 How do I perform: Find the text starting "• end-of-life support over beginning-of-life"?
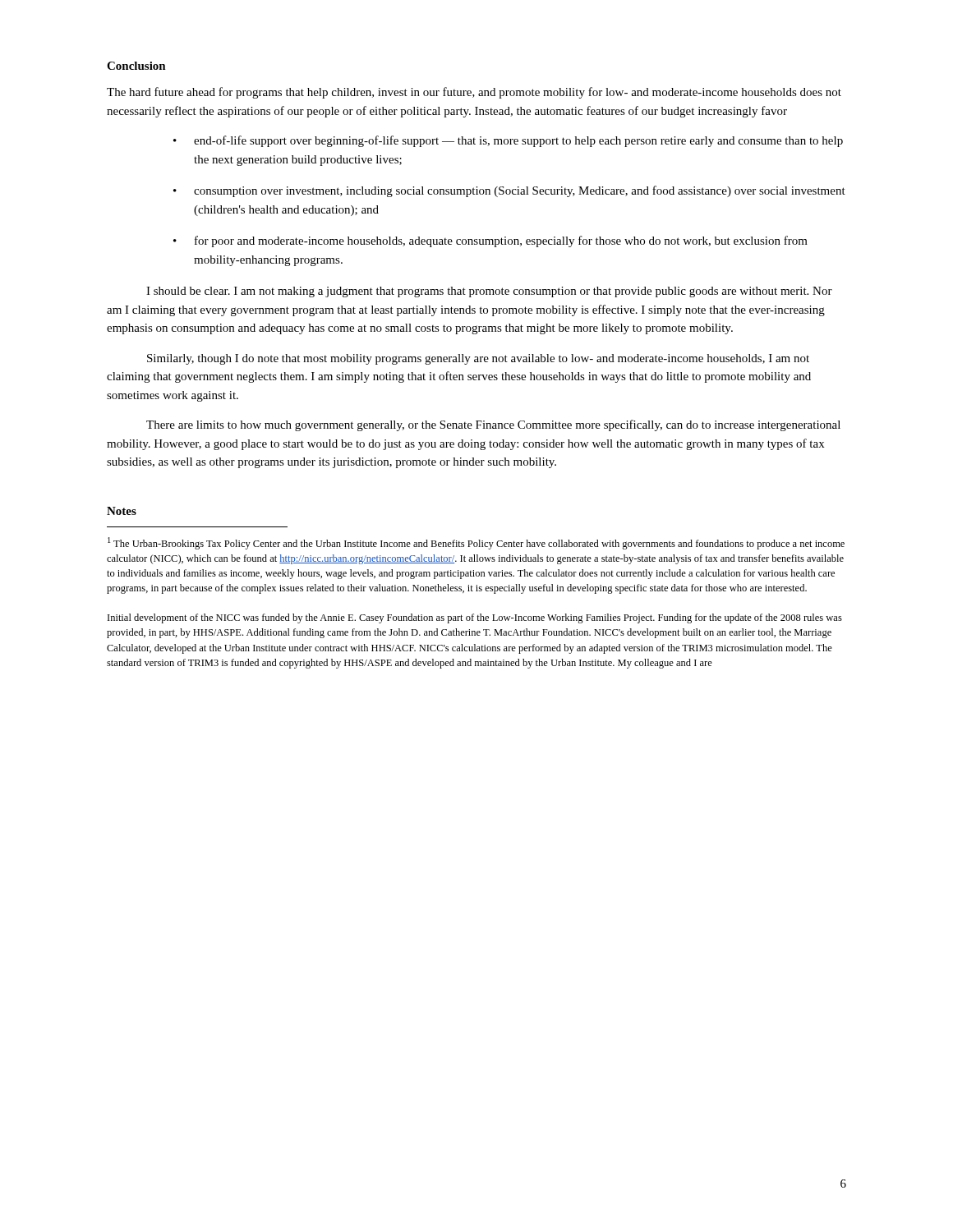pos(509,150)
